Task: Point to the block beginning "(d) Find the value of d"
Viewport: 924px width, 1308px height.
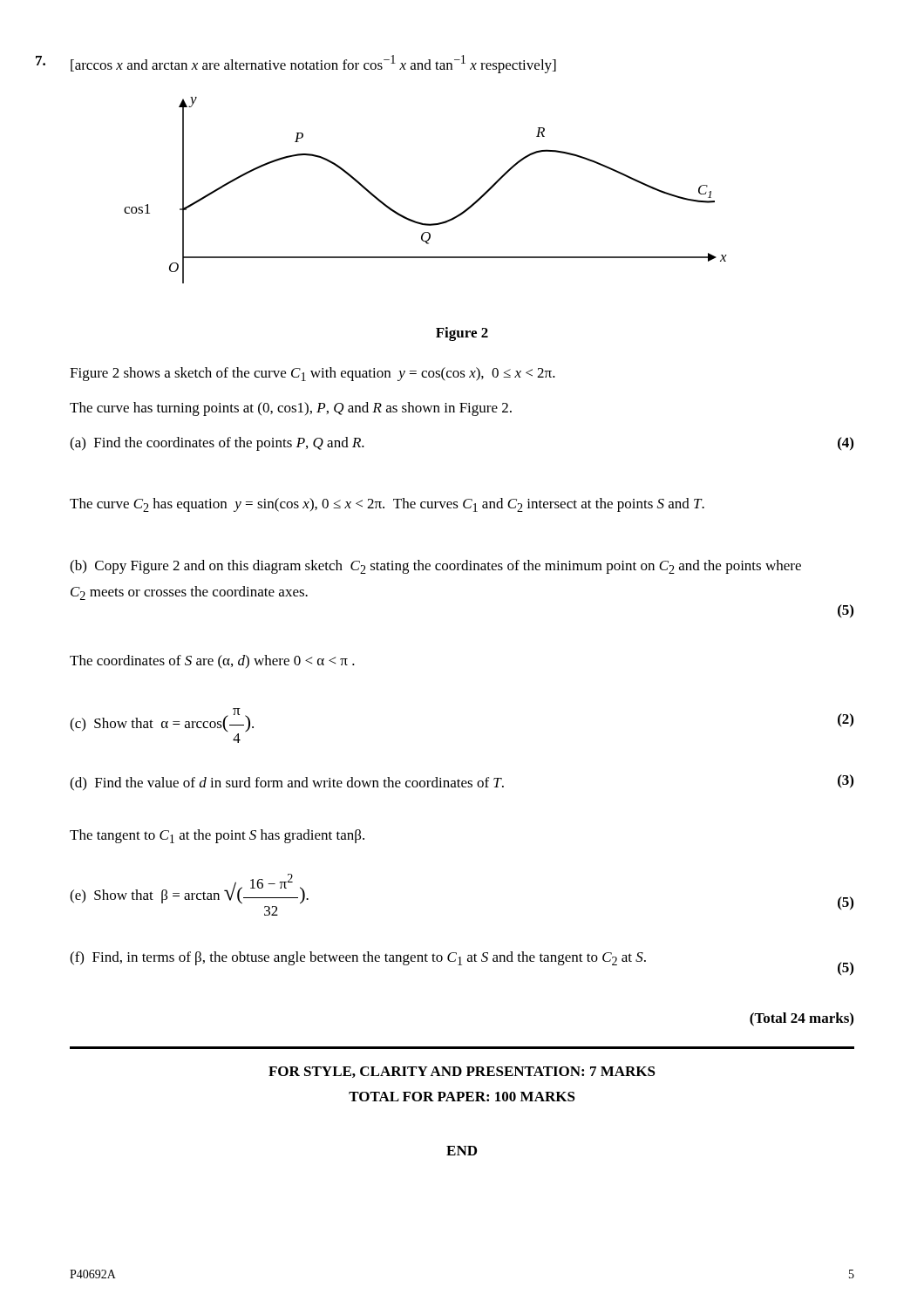Action: point(287,783)
